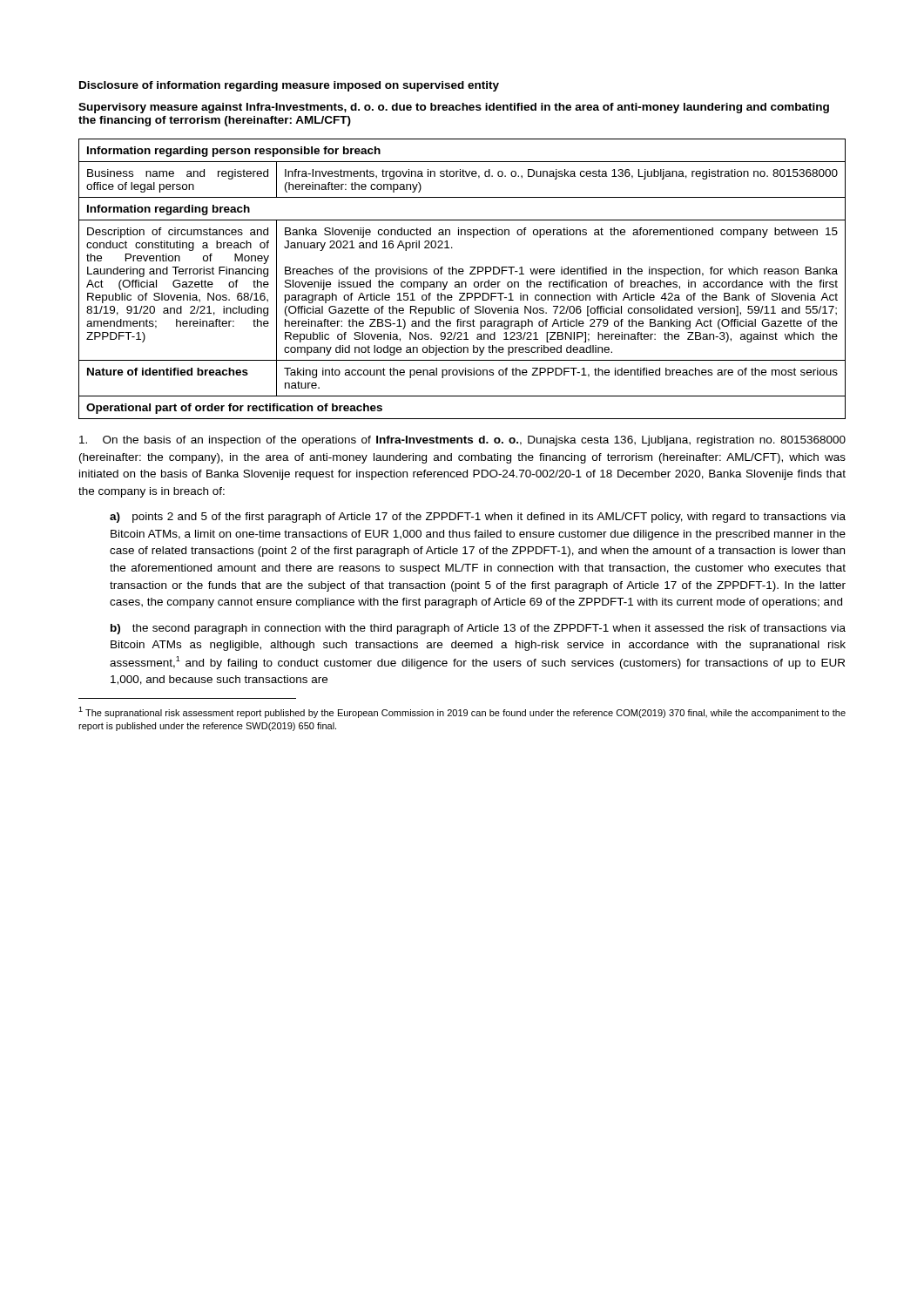Find the section header on this page that starts "Disclosure of information regarding measure imposed on"
Viewport: 924px width, 1307px height.
pos(462,85)
